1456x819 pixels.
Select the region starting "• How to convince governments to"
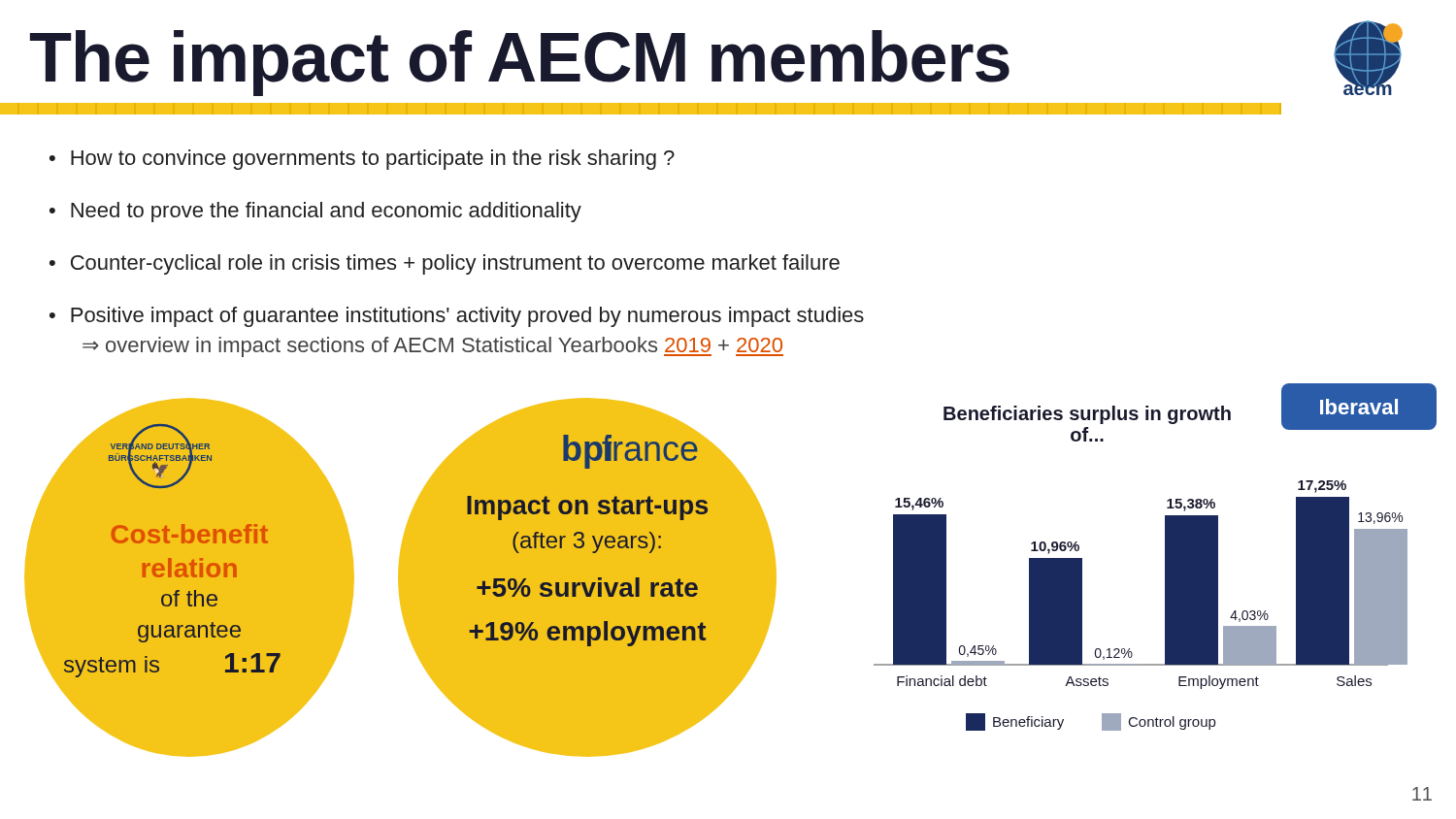point(362,159)
